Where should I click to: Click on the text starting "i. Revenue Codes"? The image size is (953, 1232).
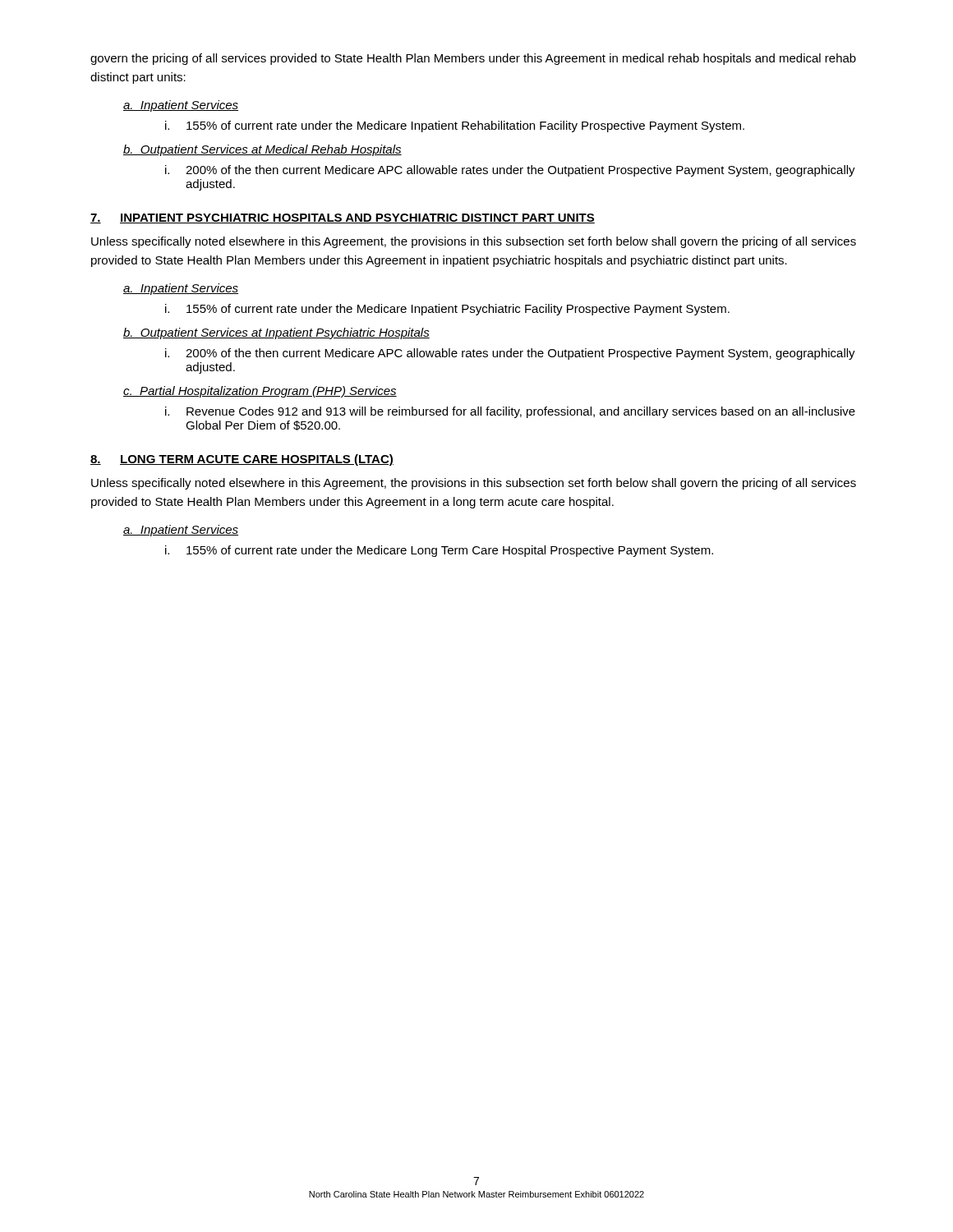[x=513, y=418]
